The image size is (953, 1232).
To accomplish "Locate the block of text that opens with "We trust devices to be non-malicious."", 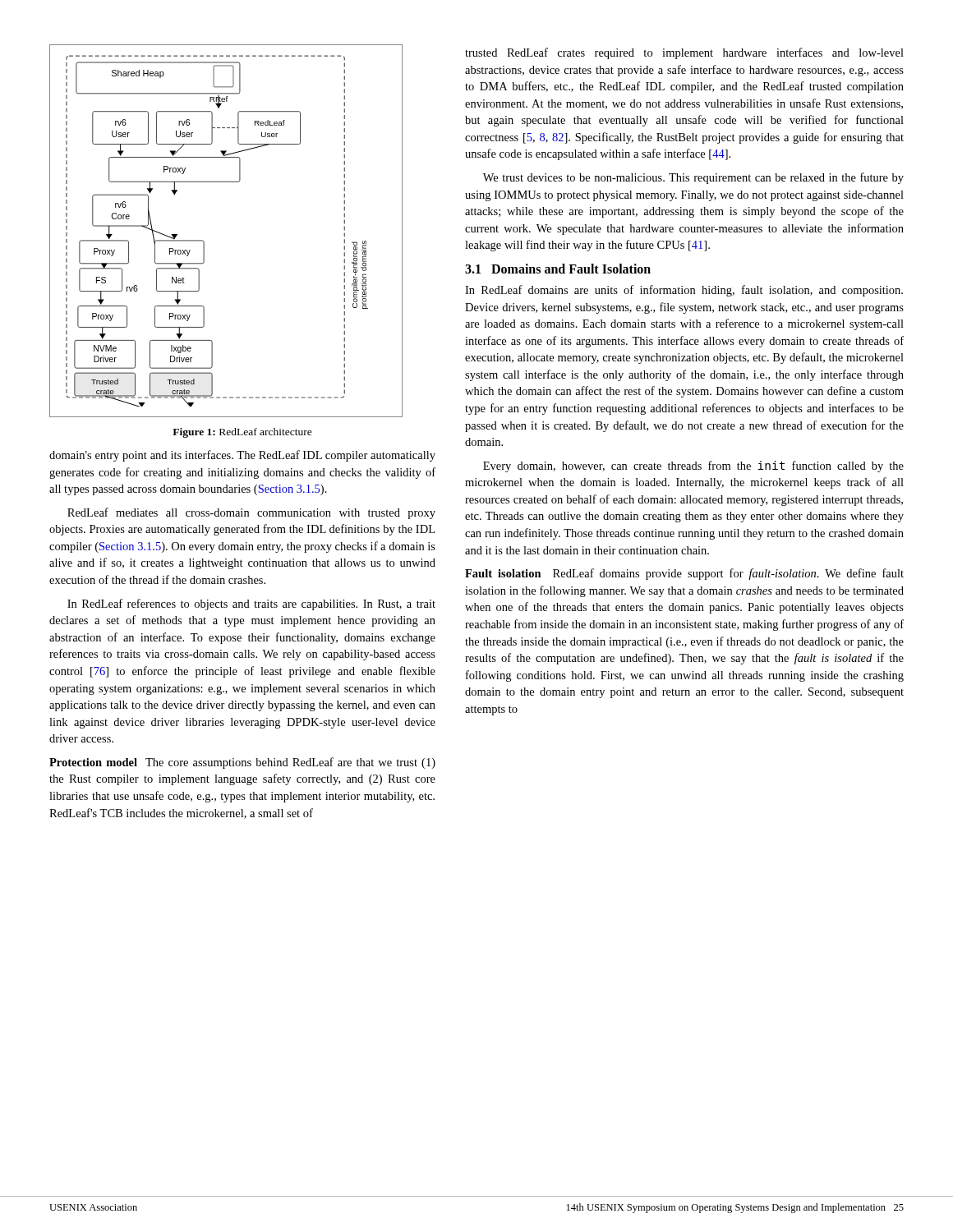I will coord(684,211).
